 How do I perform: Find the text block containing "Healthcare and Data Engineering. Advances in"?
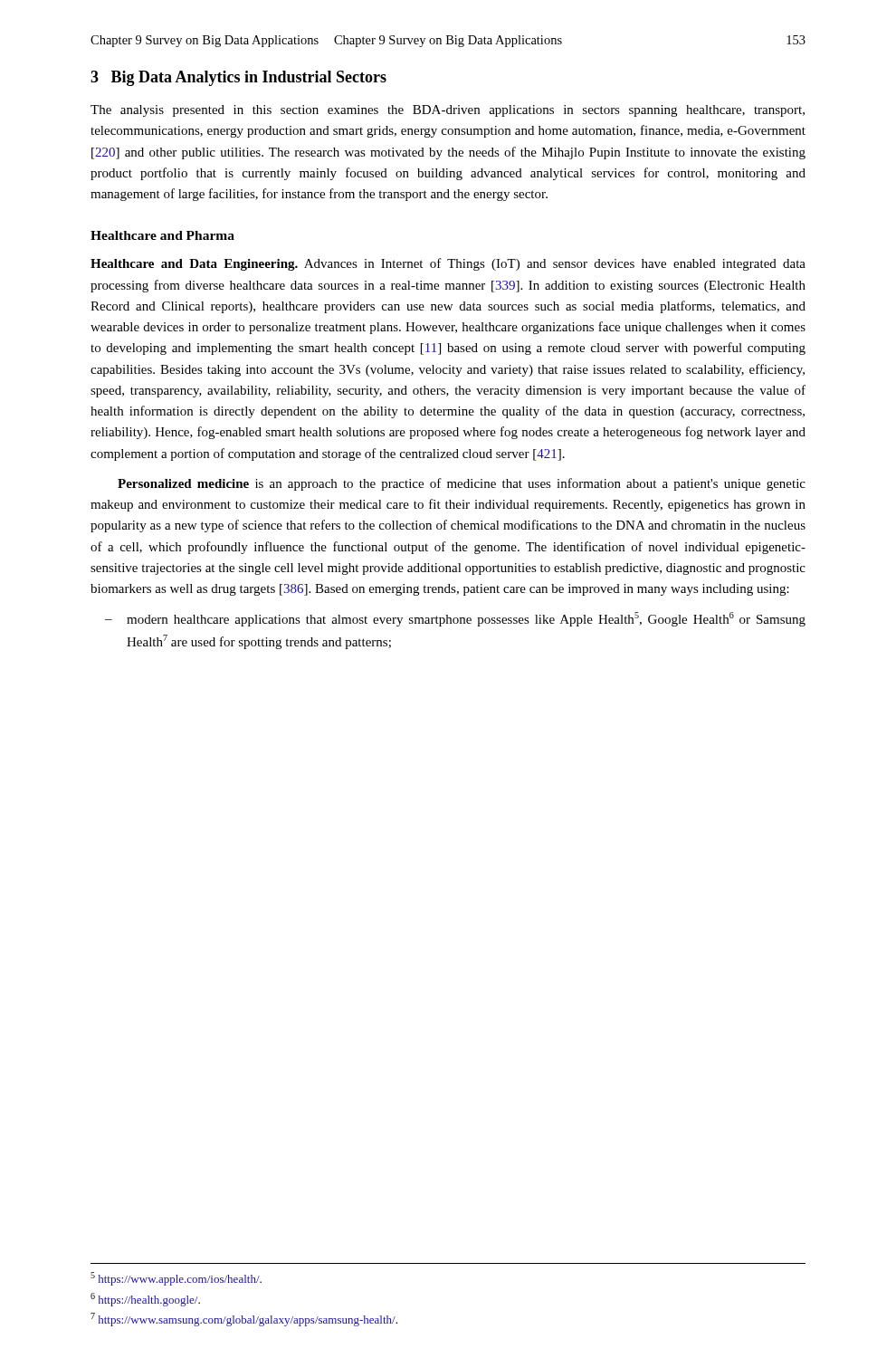coord(448,359)
